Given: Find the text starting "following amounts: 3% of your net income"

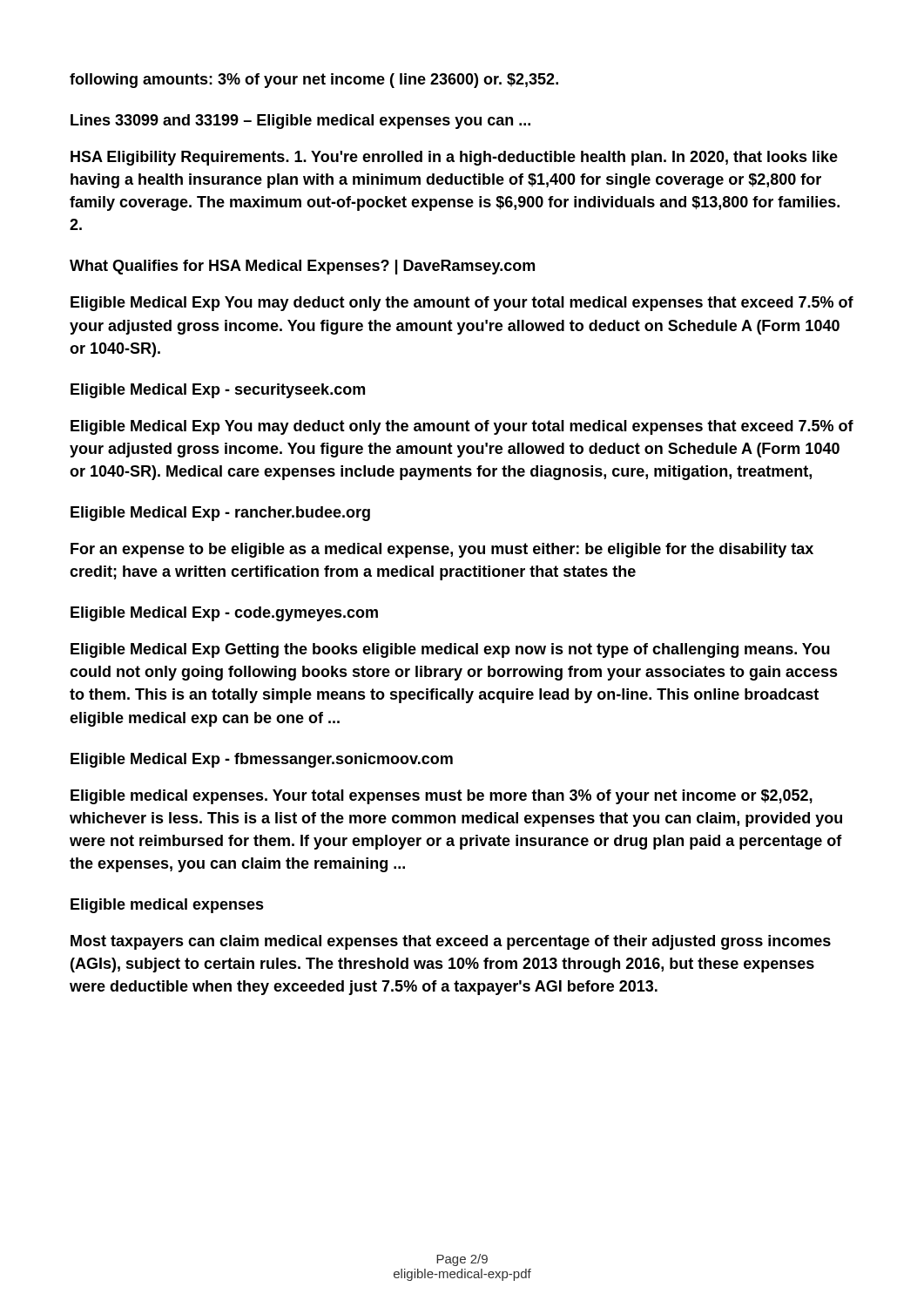Looking at the screenshot, I should pyautogui.click(x=462, y=79).
